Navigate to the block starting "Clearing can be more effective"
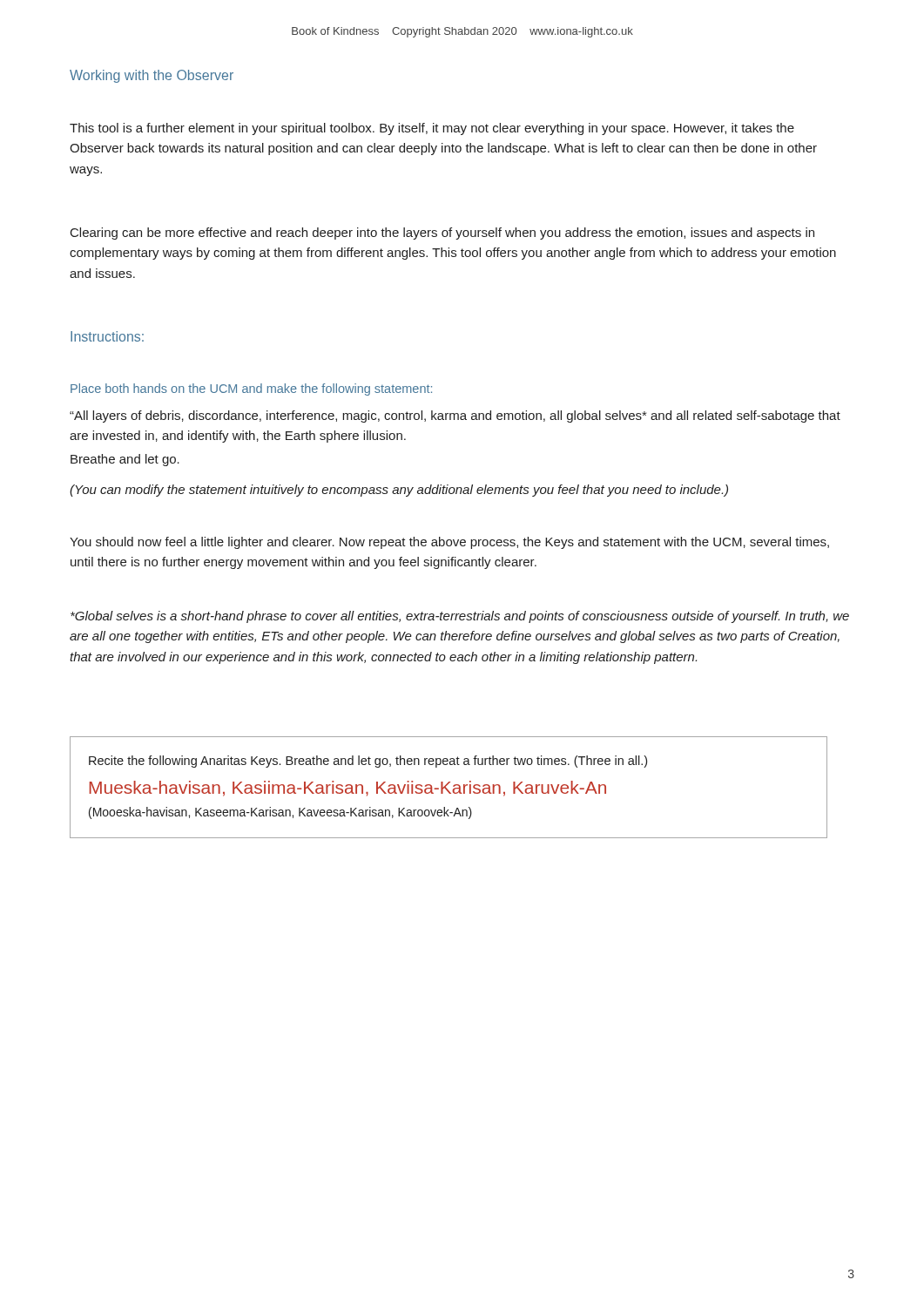This screenshot has width=924, height=1307. point(453,252)
